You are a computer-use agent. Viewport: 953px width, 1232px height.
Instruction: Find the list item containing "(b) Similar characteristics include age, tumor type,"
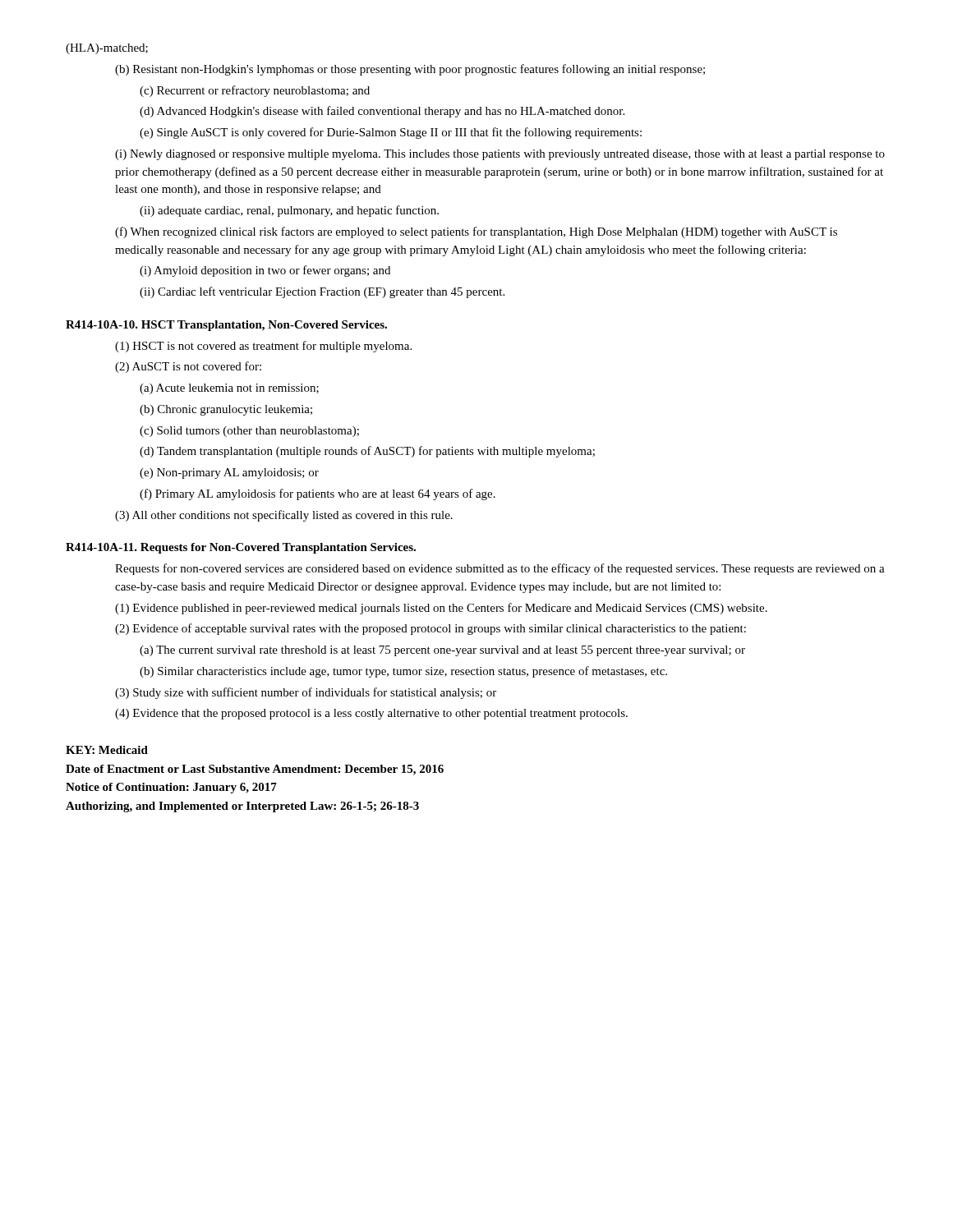pyautogui.click(x=404, y=671)
